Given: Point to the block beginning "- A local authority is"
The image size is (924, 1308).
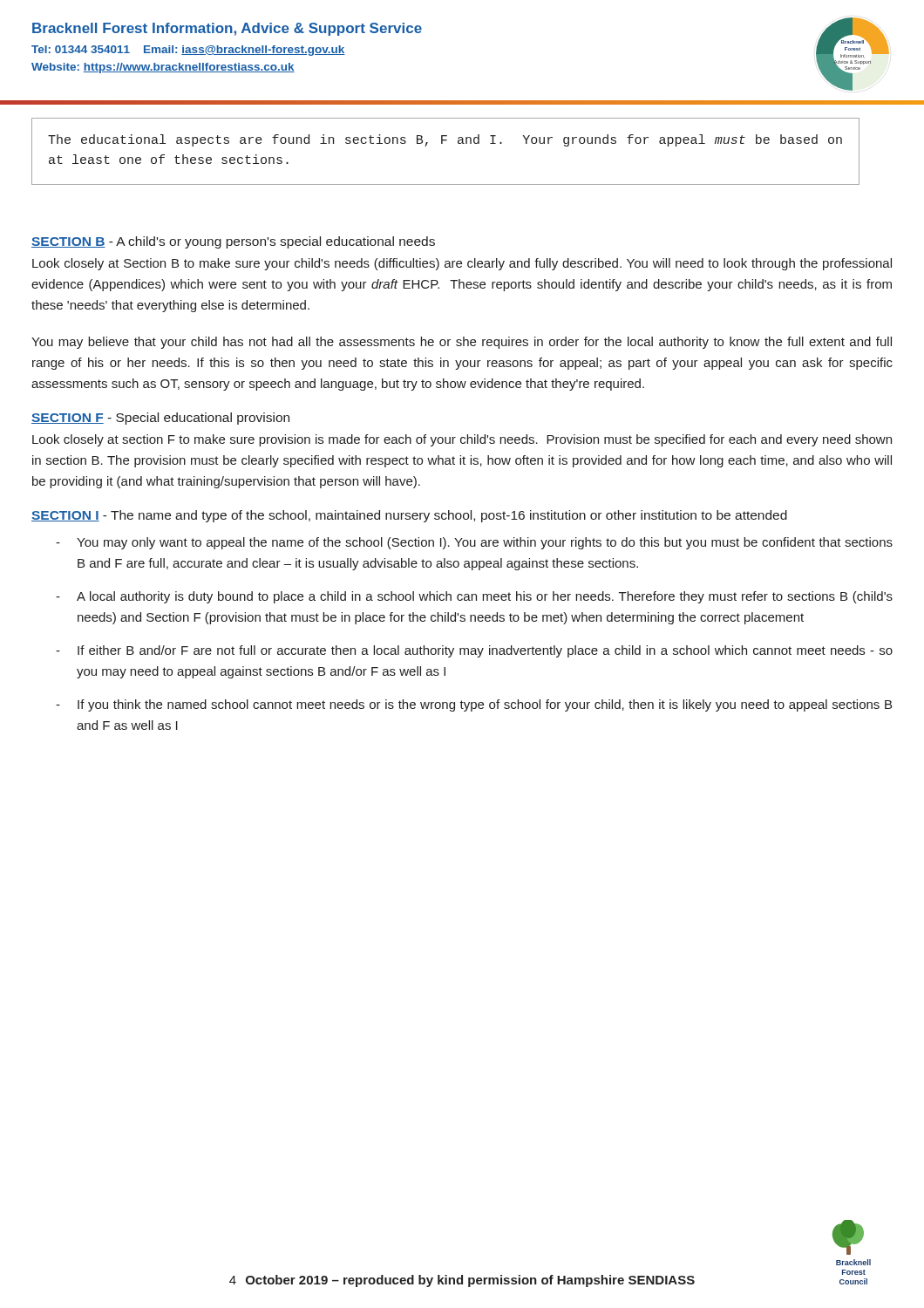Looking at the screenshot, I should tap(474, 607).
